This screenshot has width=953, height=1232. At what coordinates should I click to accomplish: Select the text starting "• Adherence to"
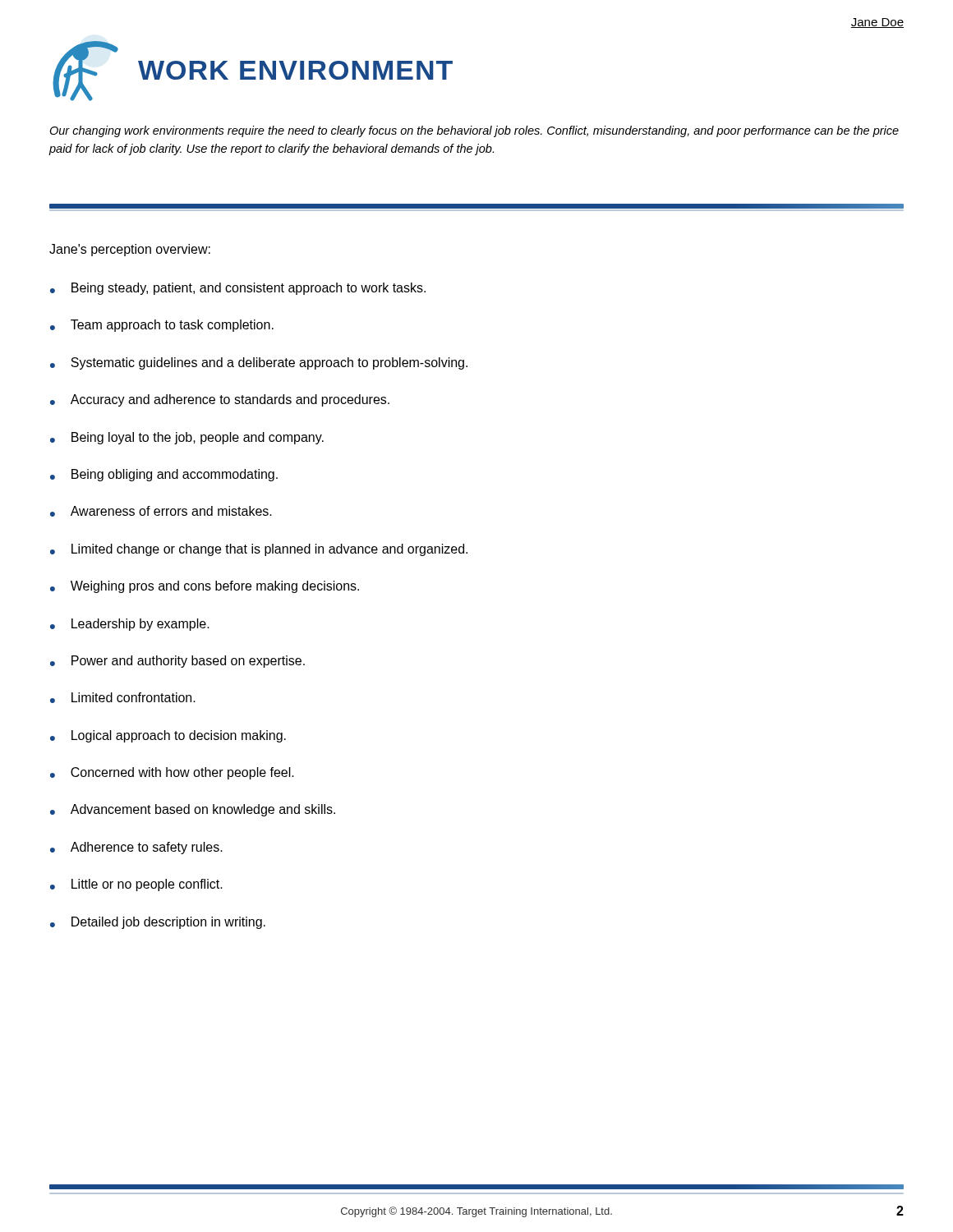click(136, 850)
